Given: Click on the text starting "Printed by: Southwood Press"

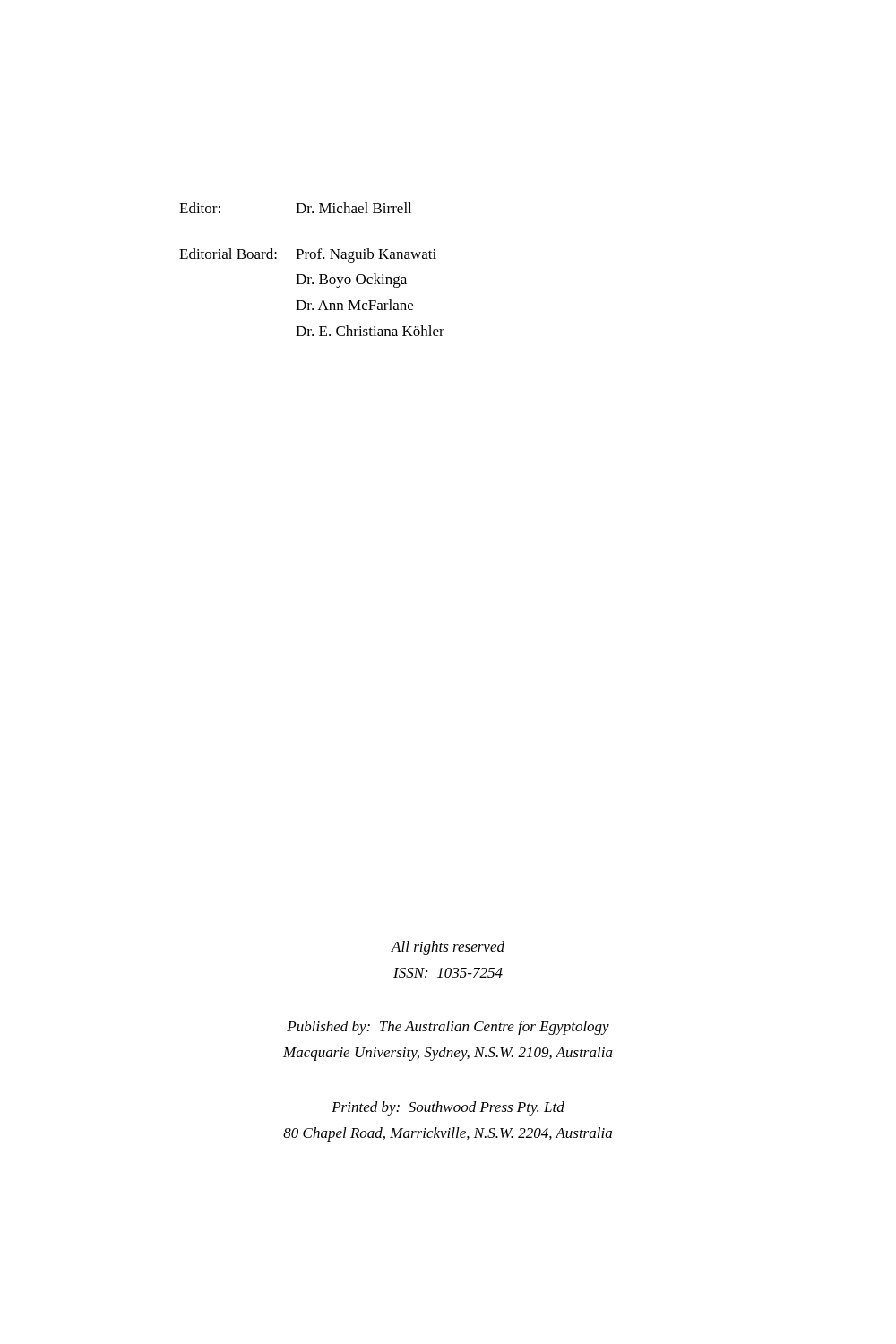Looking at the screenshot, I should click(448, 1120).
